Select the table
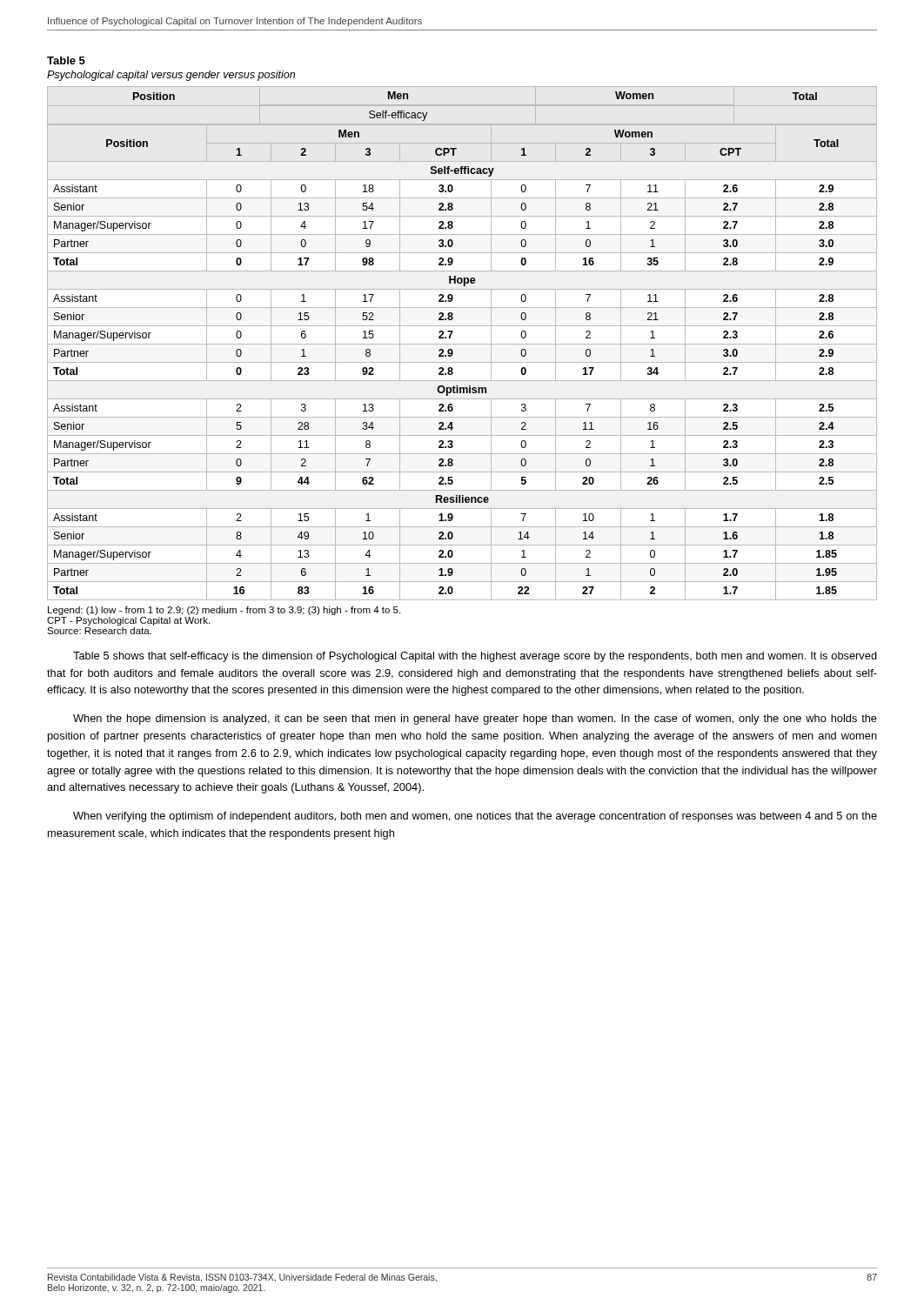Viewport: 924px width, 1305px height. [x=462, y=343]
